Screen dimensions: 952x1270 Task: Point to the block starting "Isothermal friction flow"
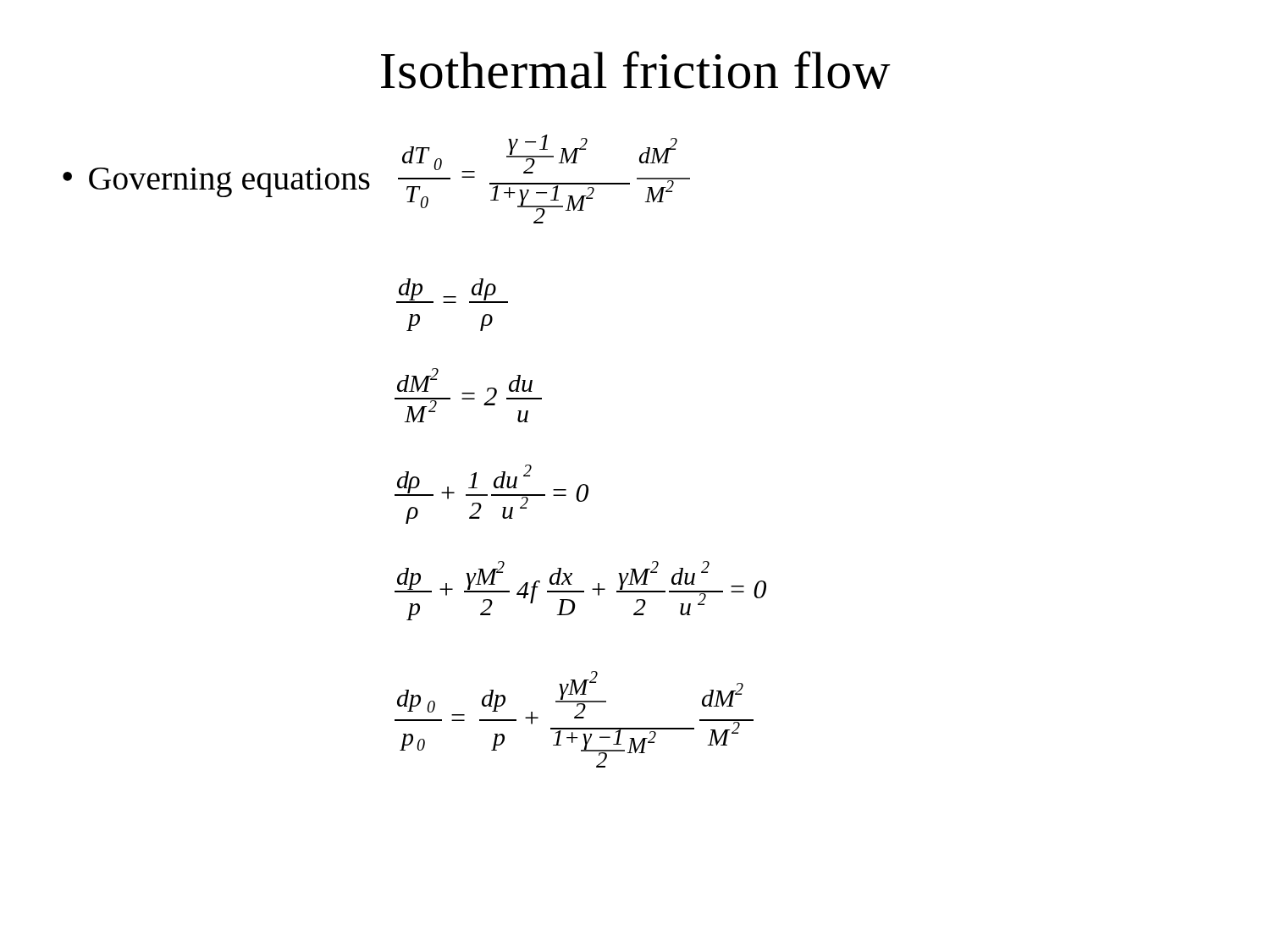pyautogui.click(x=635, y=70)
